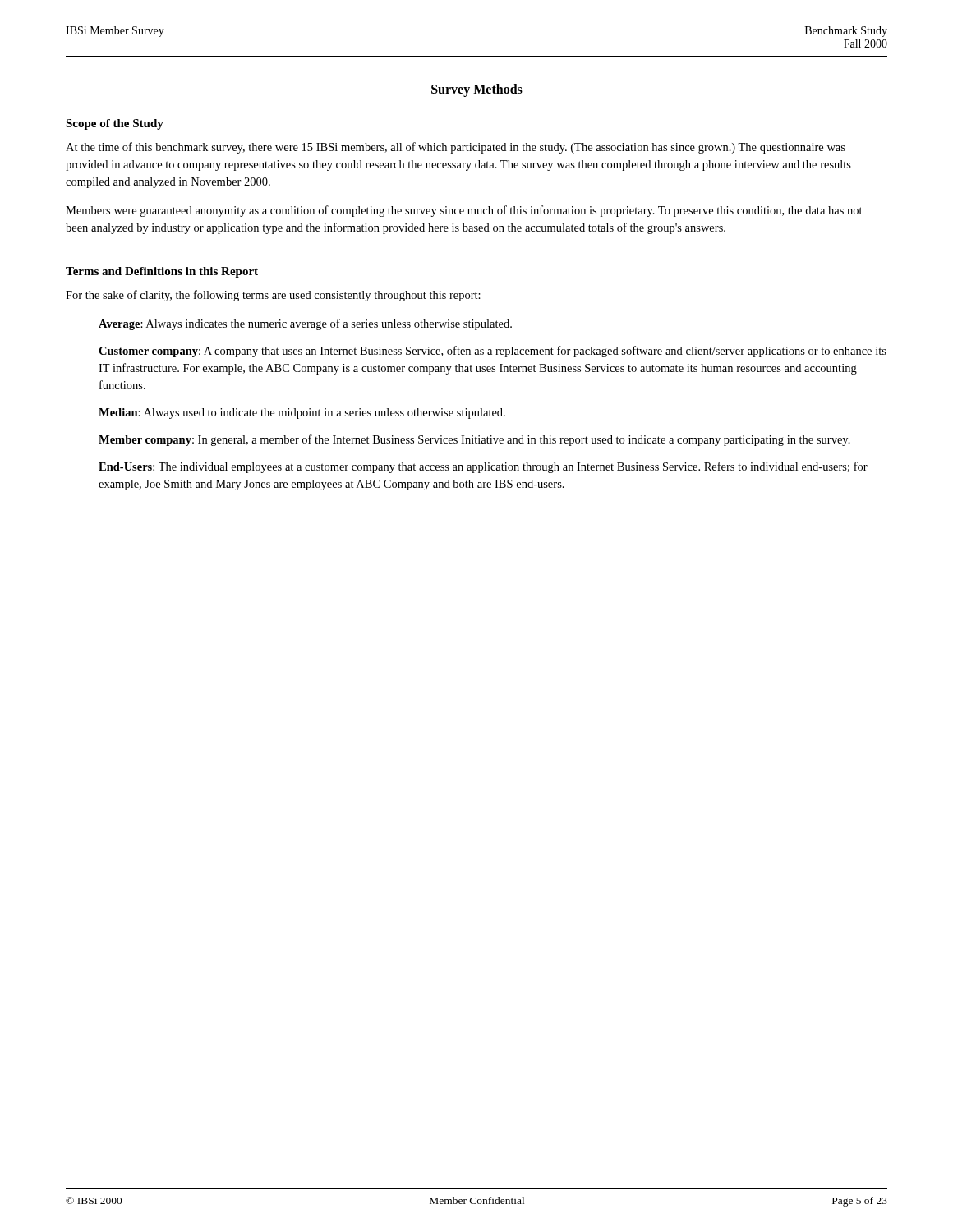This screenshot has height=1232, width=953.
Task: Point to the element starting "Median: Always used to indicate the midpoint"
Action: [x=302, y=412]
